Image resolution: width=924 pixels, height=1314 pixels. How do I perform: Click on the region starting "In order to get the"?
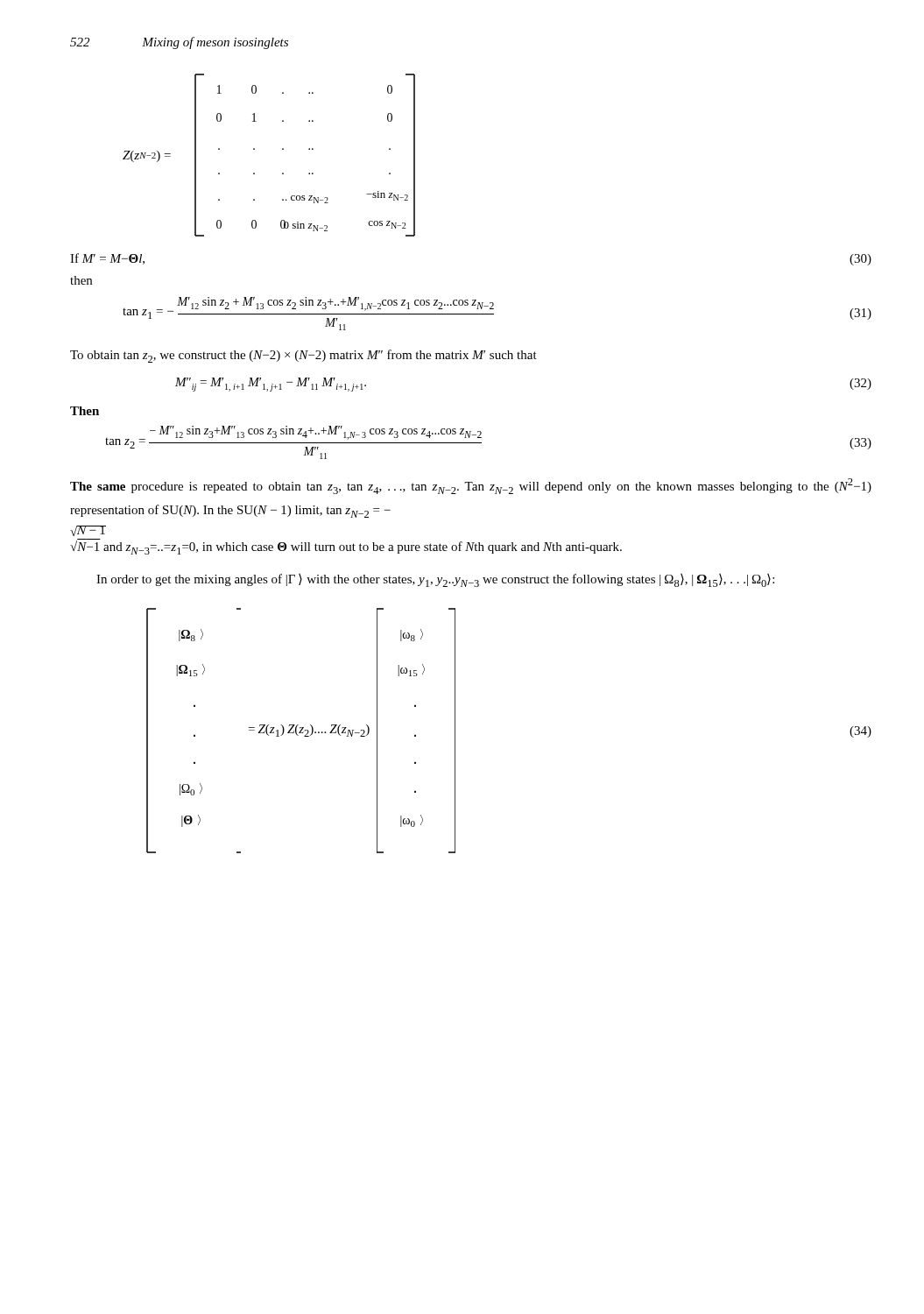coord(436,581)
